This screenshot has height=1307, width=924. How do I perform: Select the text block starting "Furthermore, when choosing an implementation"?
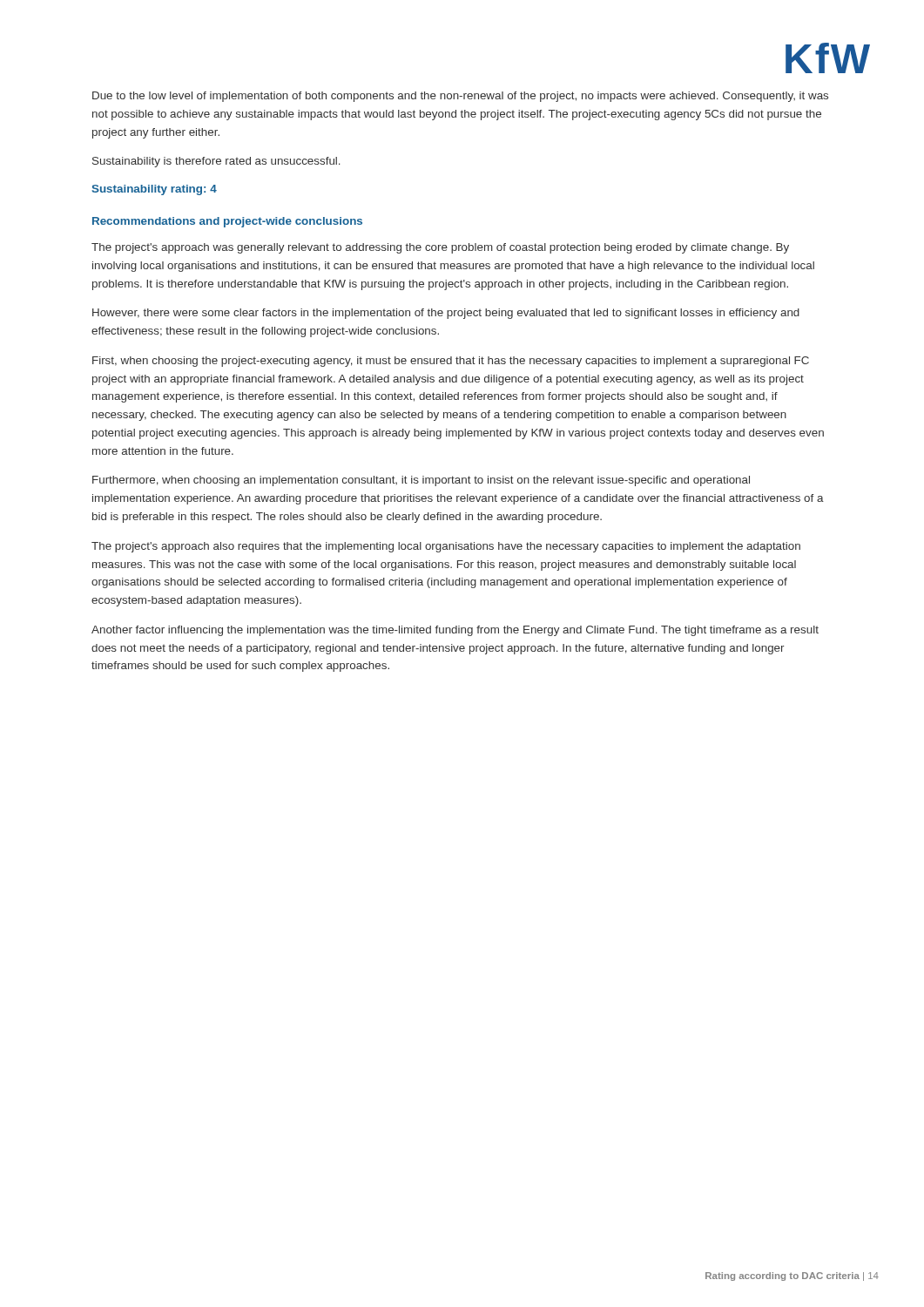pos(457,498)
